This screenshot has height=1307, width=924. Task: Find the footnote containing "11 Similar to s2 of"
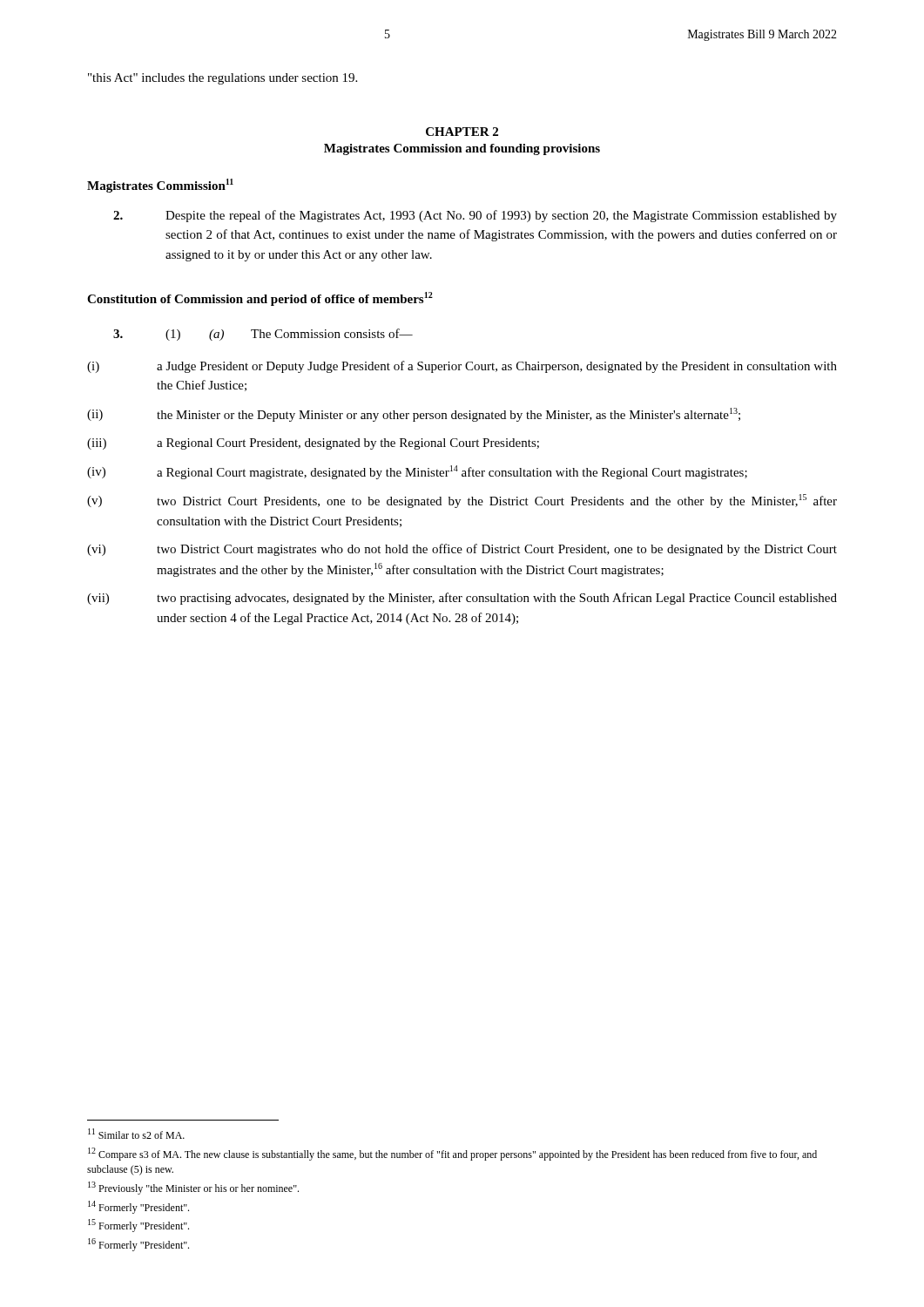coord(136,1134)
